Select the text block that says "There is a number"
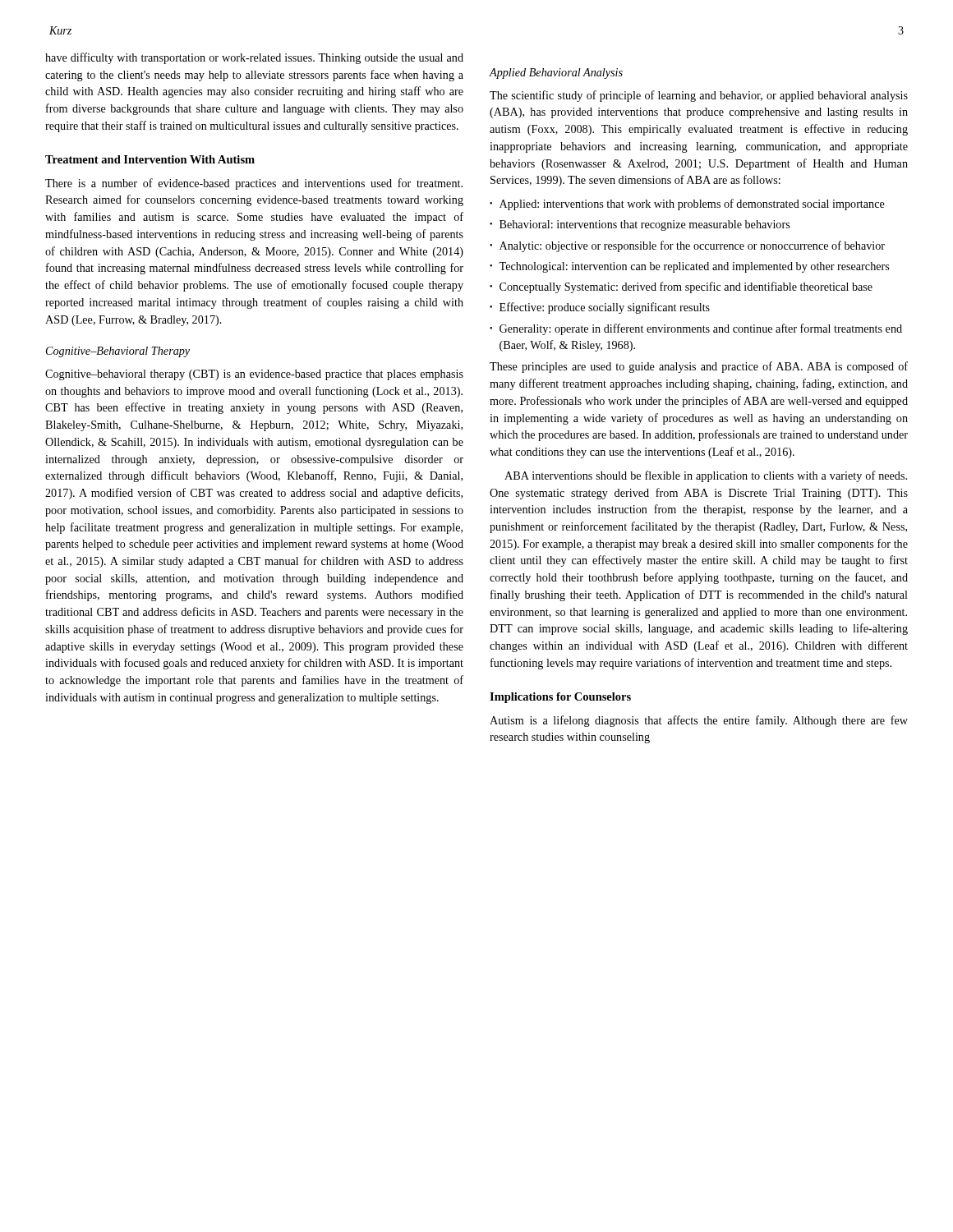953x1232 pixels. pos(254,251)
